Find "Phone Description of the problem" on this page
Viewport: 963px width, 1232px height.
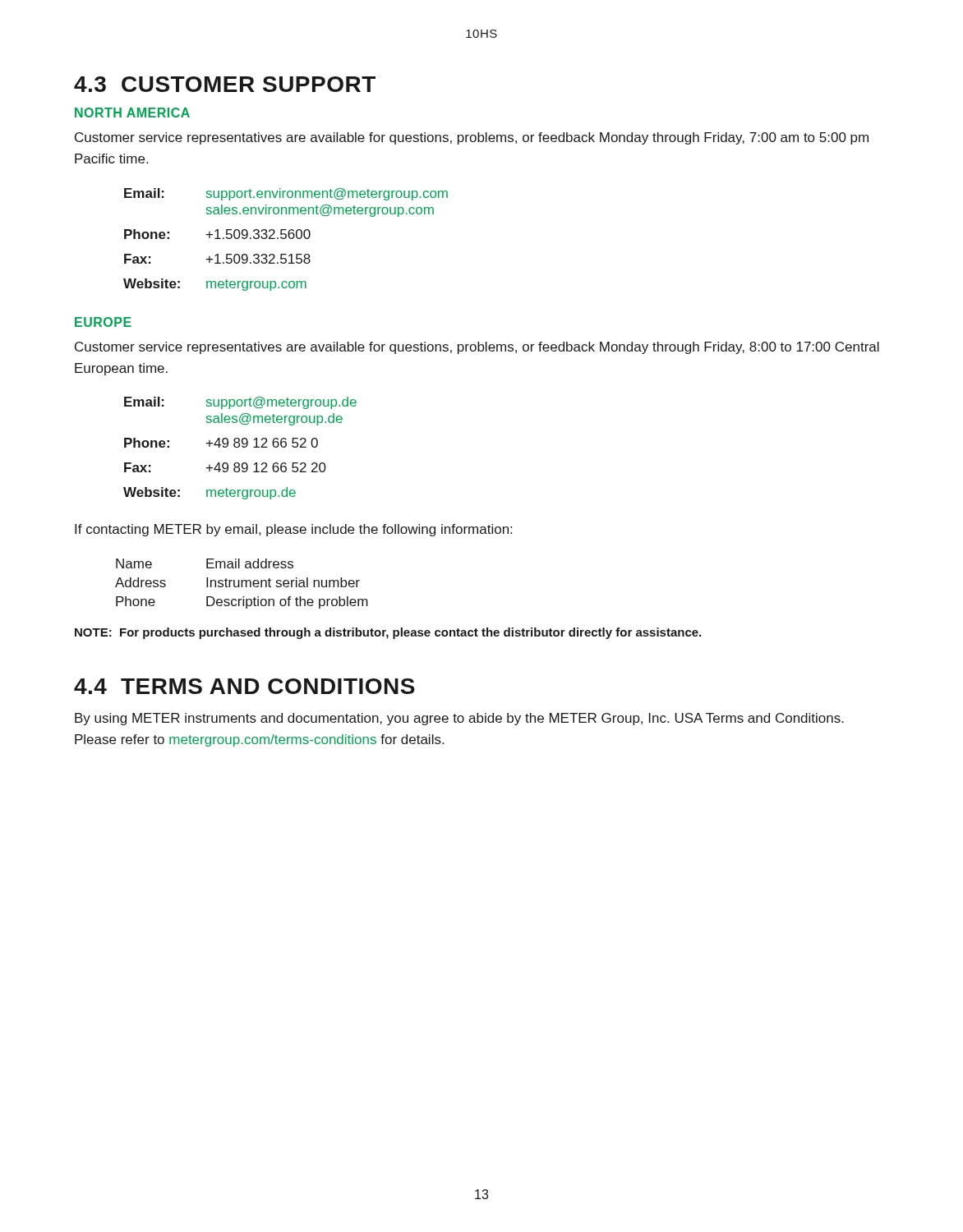click(242, 602)
